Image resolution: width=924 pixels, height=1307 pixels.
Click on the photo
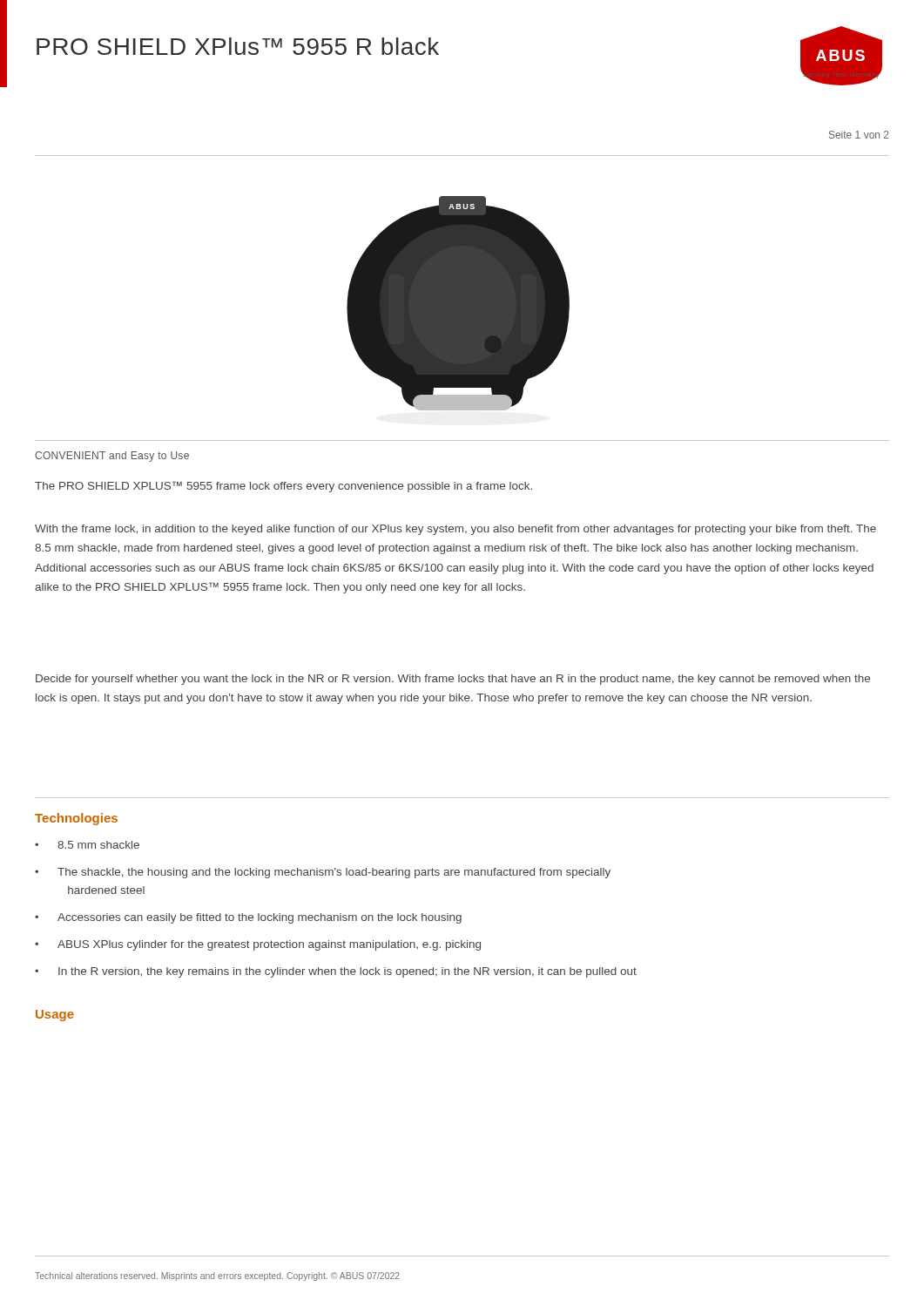(x=462, y=301)
